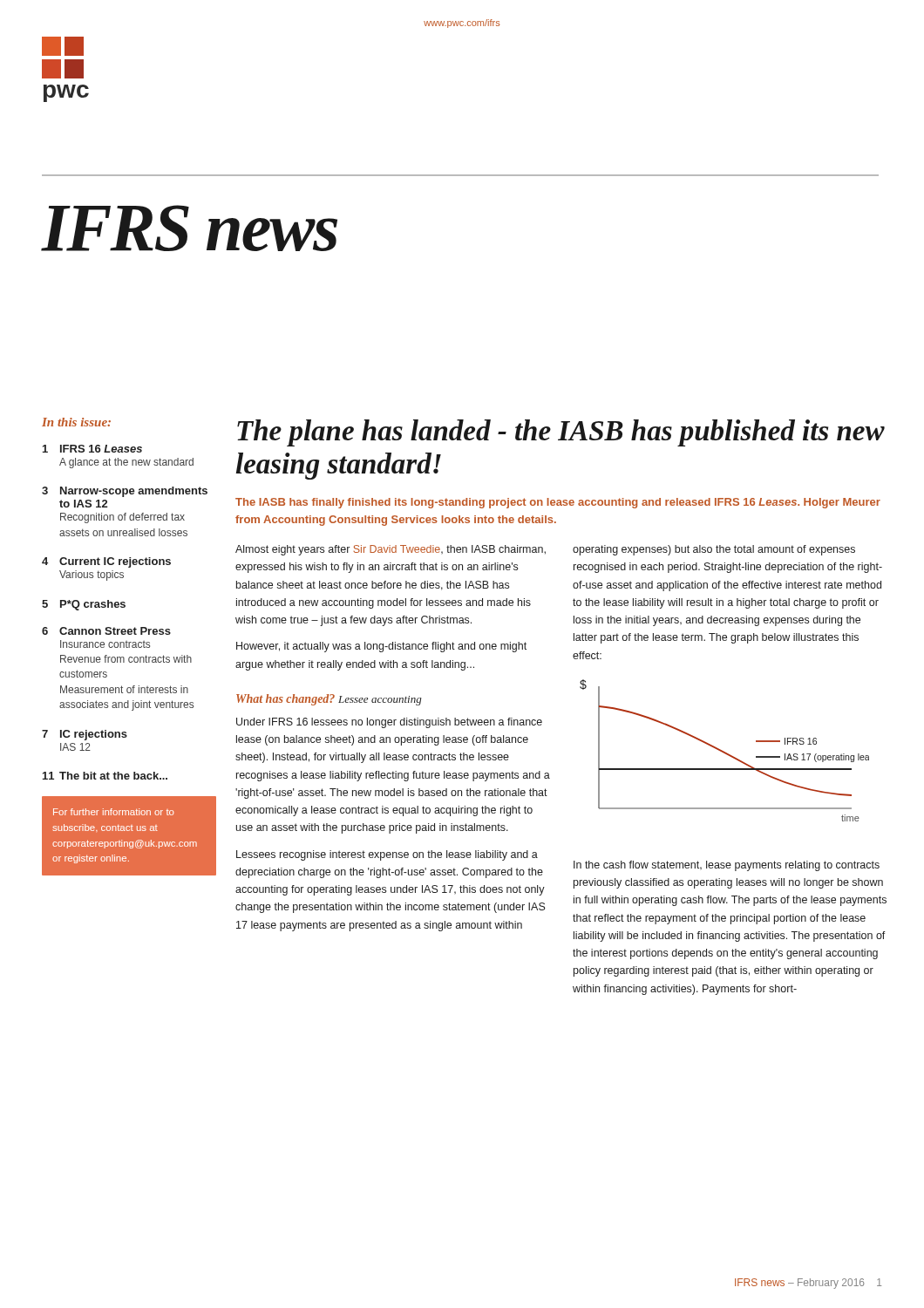Find the list item with the text "4 Current IC rejections Various topics"
924x1308 pixels.
tap(107, 569)
